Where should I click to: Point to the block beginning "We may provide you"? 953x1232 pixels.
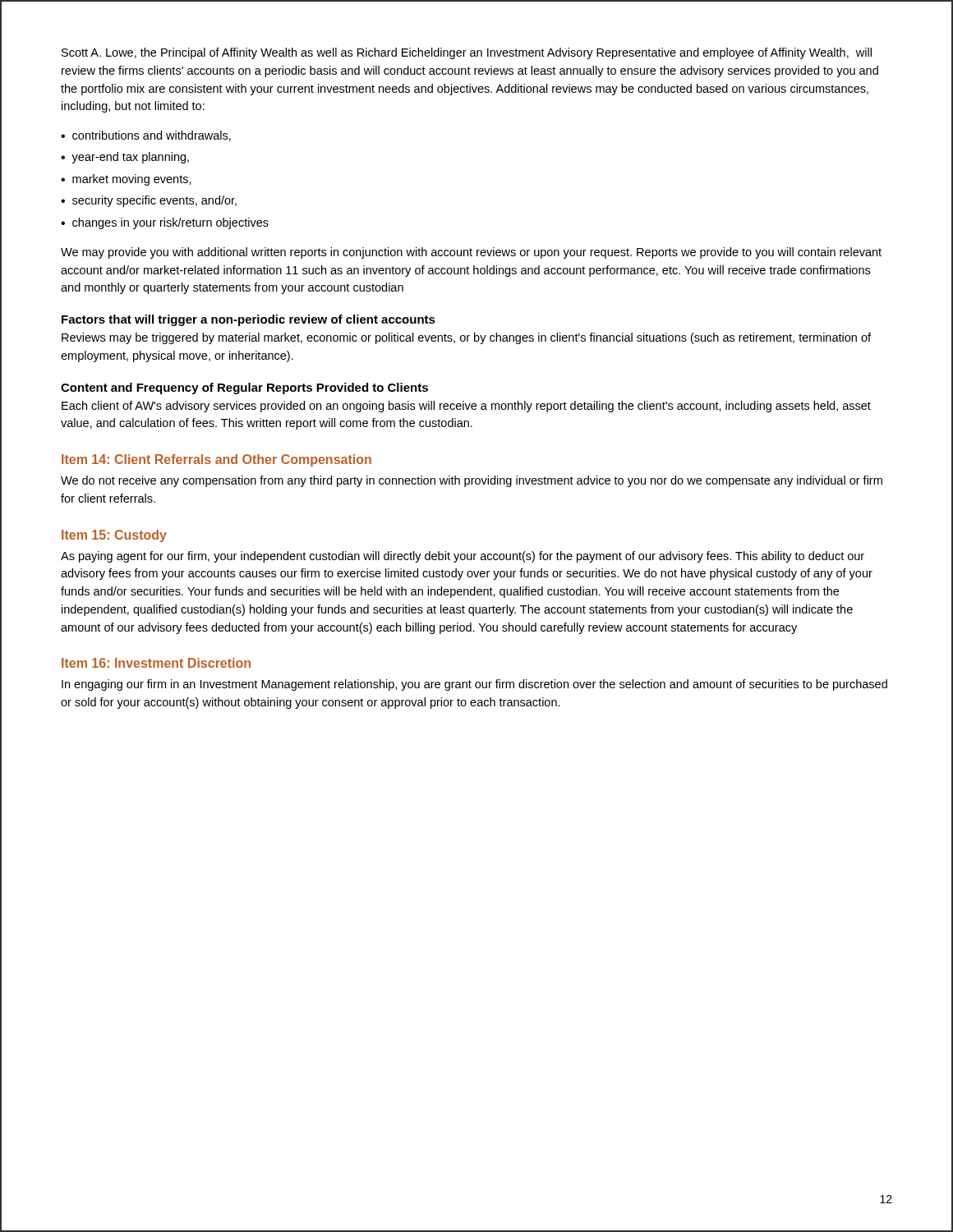(x=471, y=270)
